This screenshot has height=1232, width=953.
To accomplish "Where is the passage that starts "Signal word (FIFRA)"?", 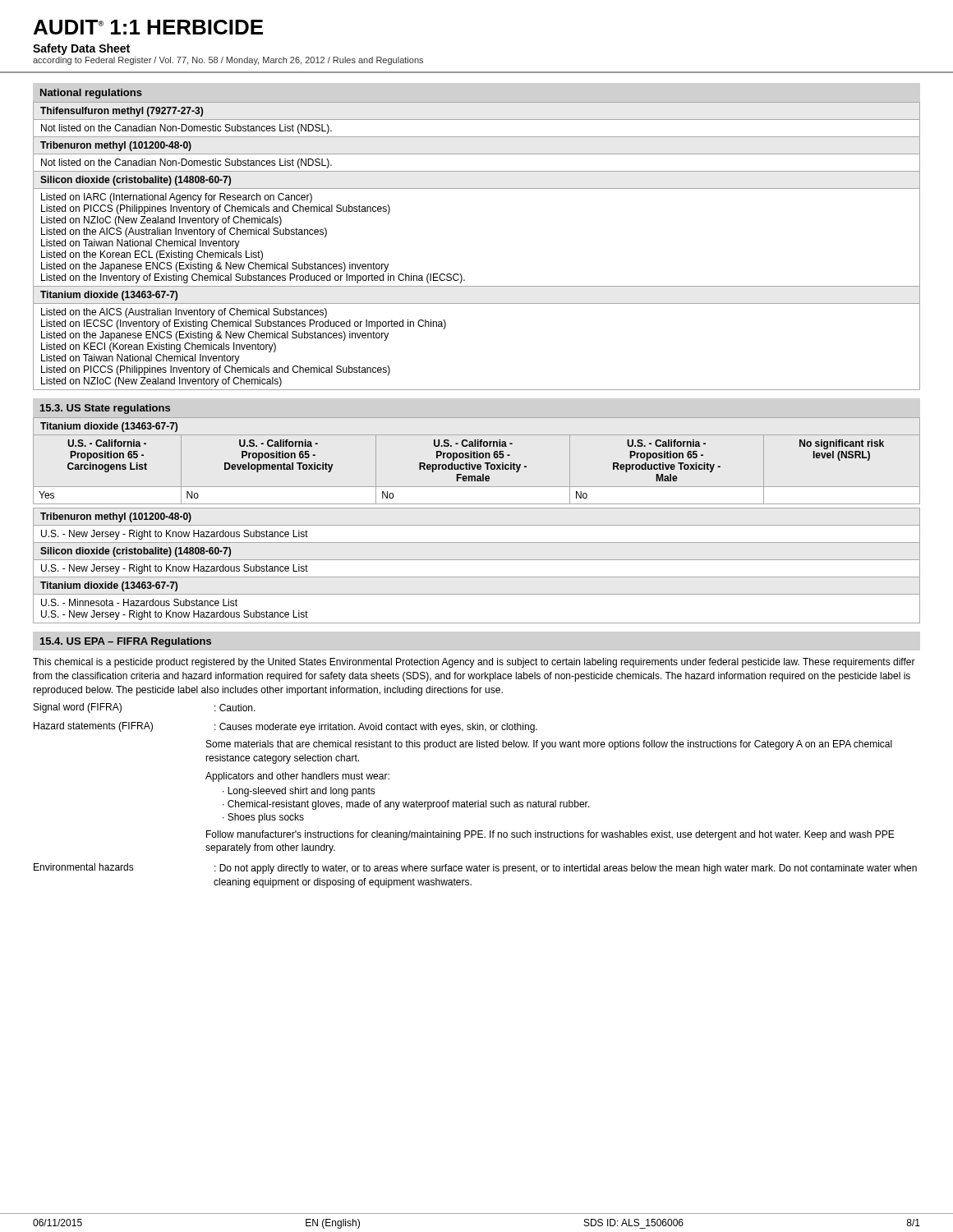I will click(74, 708).
